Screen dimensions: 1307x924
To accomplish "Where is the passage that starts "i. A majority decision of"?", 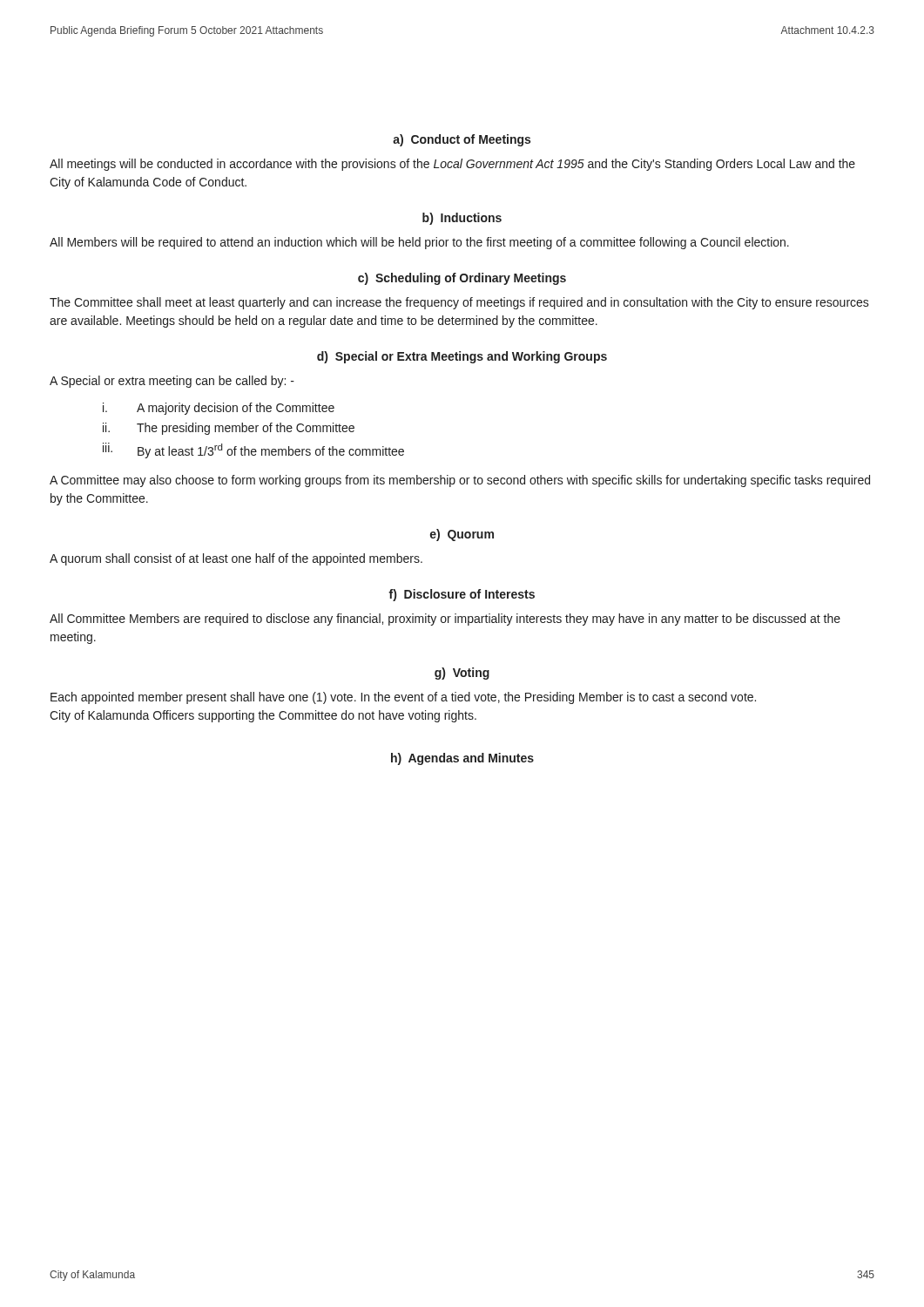I will point(218,408).
